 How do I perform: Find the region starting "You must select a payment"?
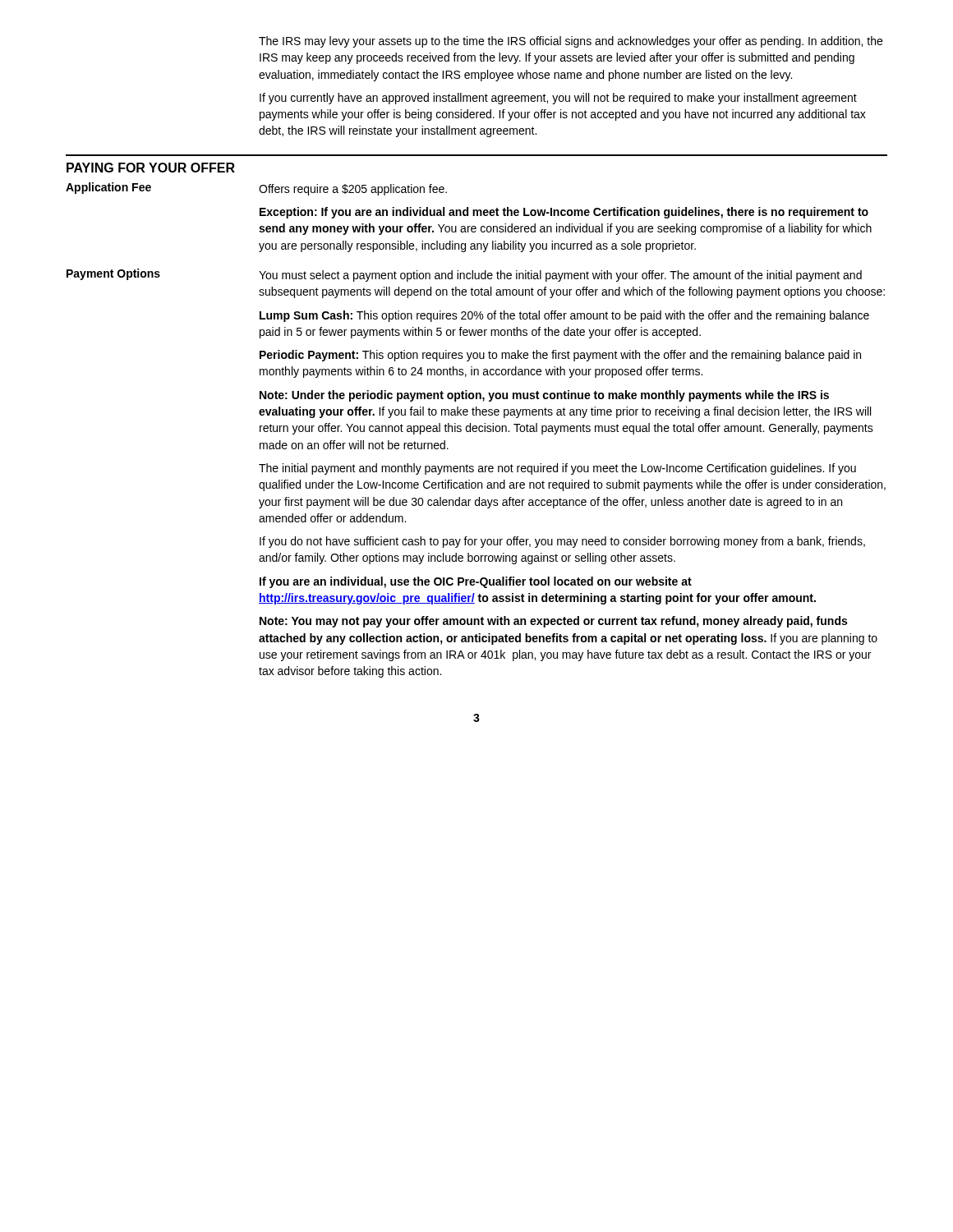click(x=573, y=473)
